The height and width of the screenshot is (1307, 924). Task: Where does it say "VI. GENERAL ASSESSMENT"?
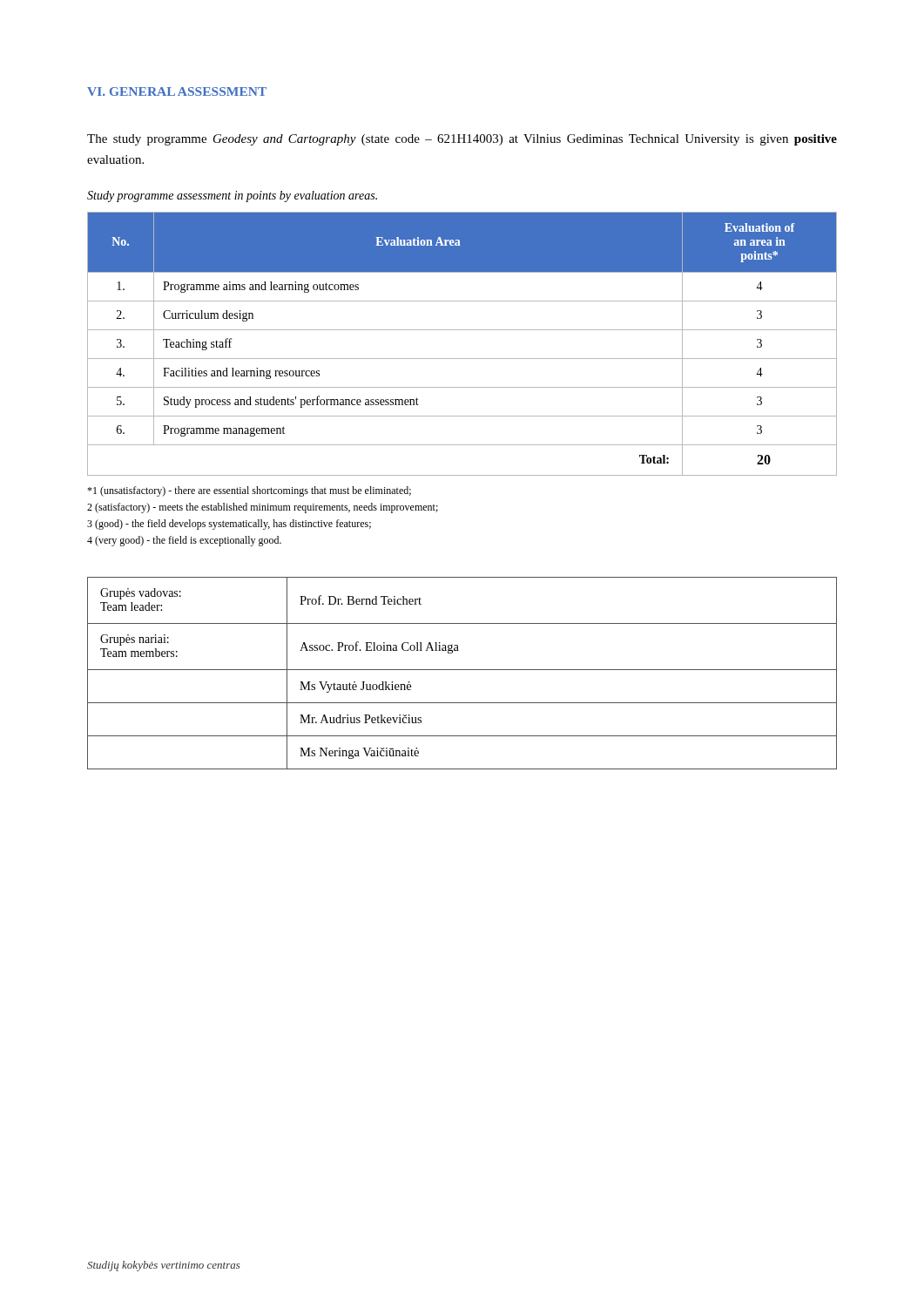tap(177, 91)
